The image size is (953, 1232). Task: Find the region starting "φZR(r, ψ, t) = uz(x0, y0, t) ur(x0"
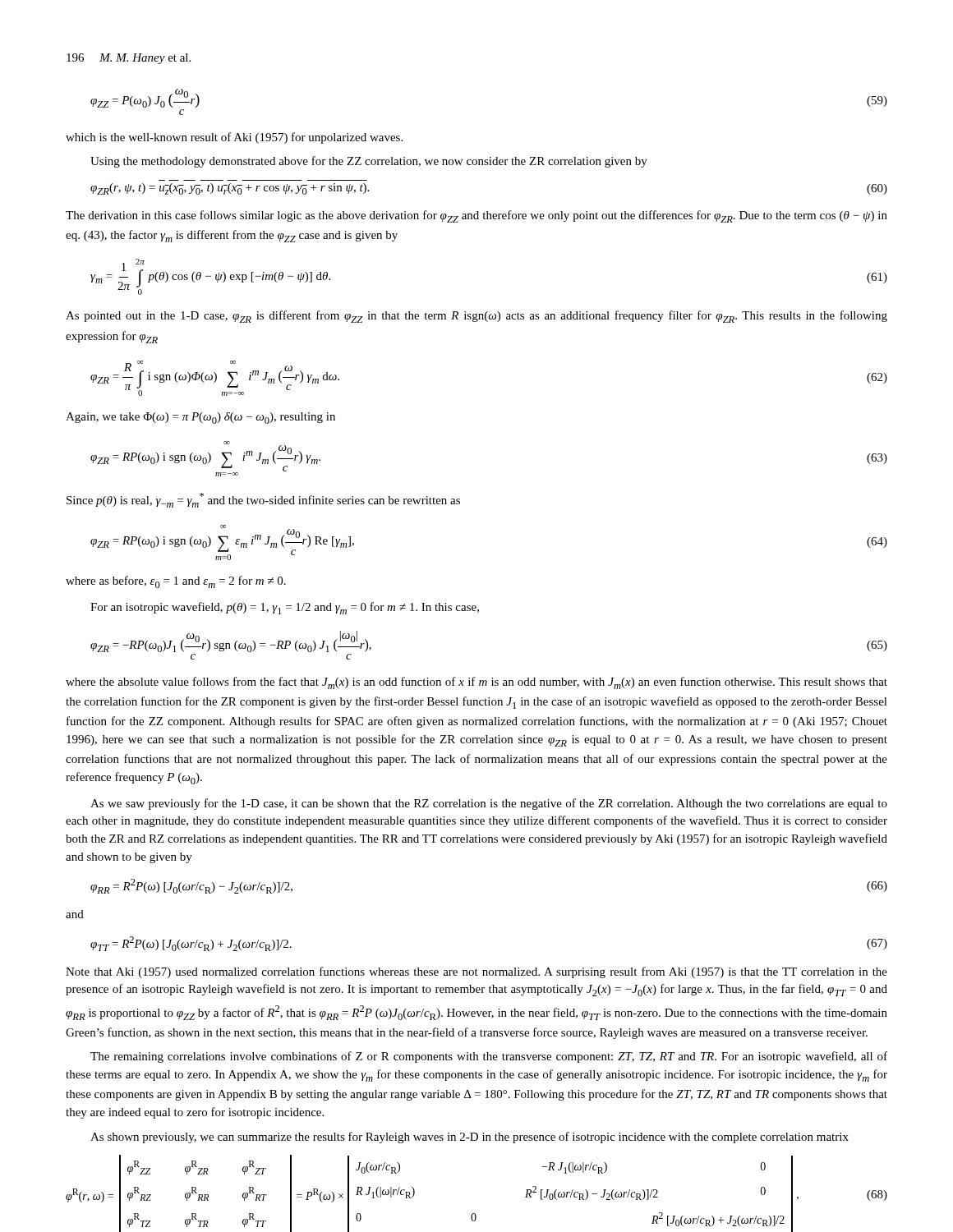tap(233, 189)
